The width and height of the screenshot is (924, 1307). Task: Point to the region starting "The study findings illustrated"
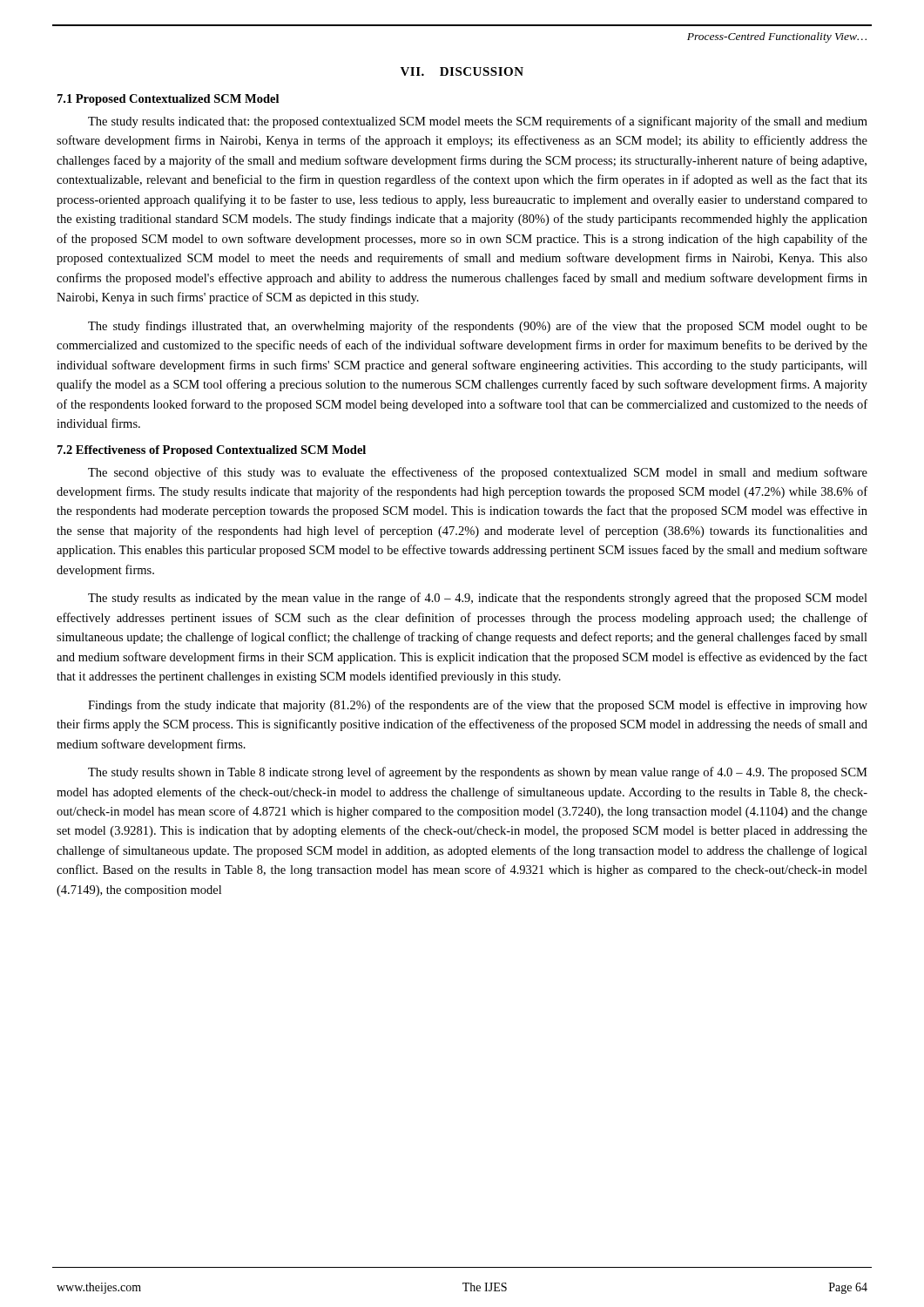tap(462, 375)
